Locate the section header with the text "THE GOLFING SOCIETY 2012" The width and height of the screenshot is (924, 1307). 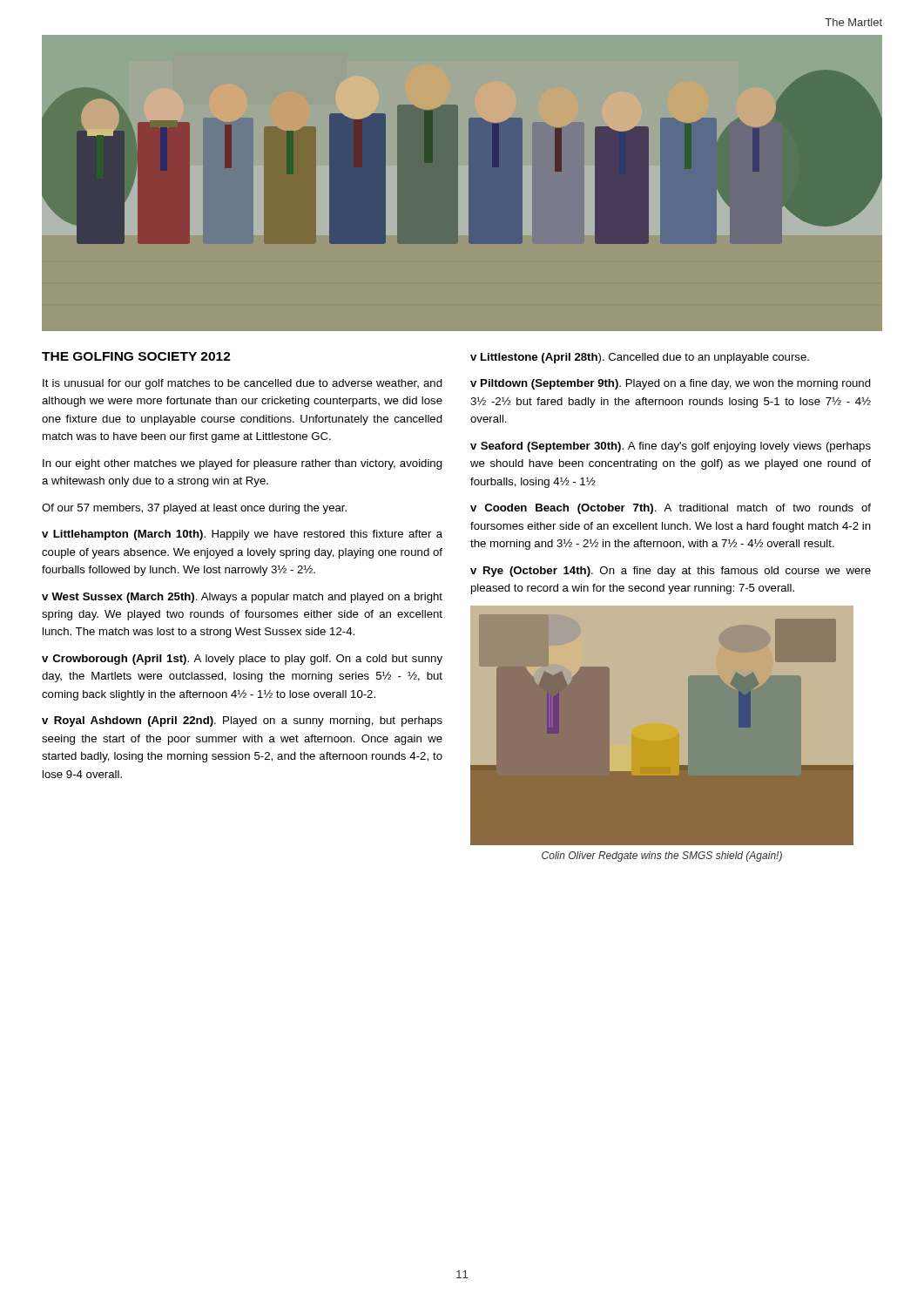click(x=136, y=356)
